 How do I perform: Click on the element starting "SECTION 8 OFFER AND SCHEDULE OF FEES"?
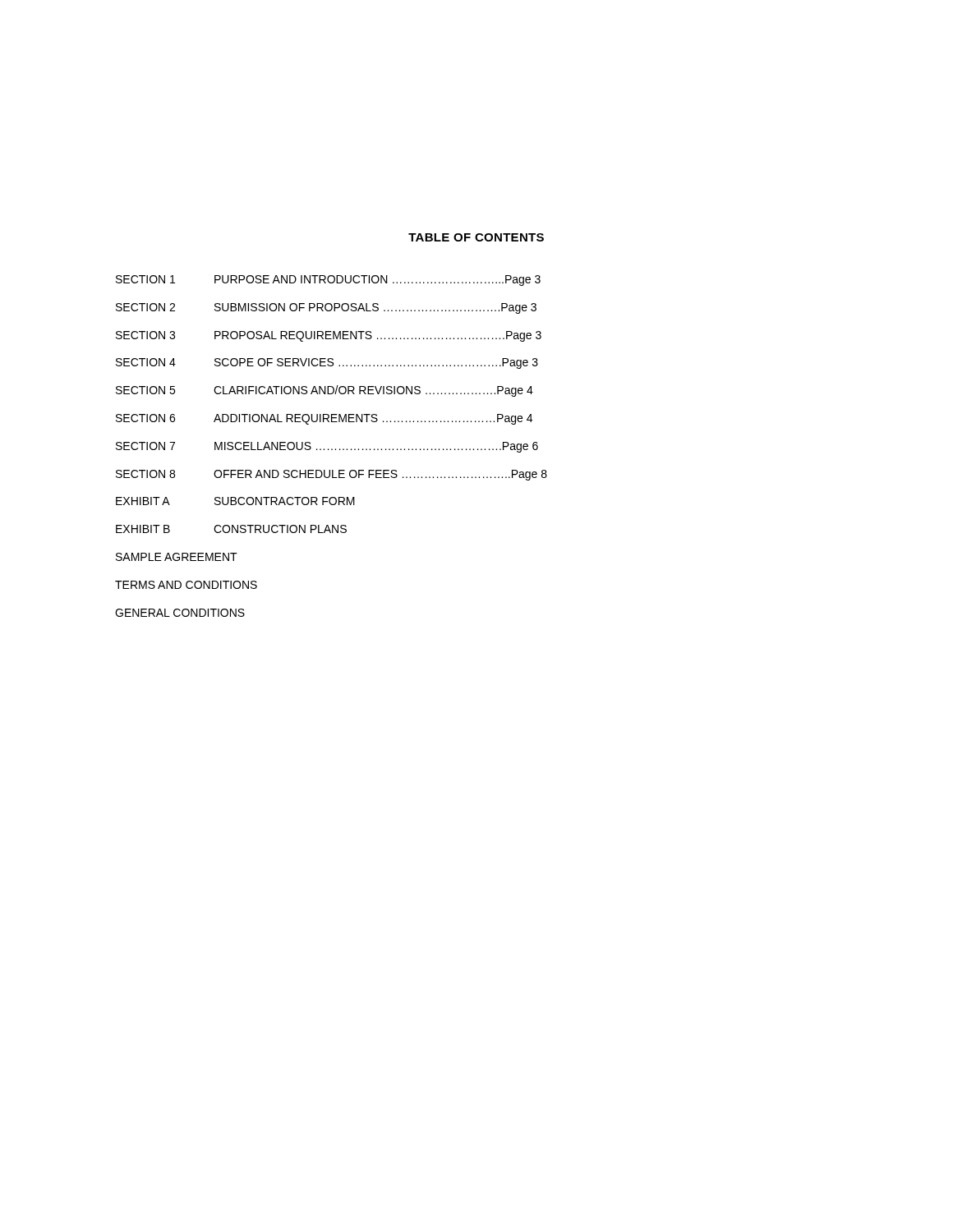476,474
